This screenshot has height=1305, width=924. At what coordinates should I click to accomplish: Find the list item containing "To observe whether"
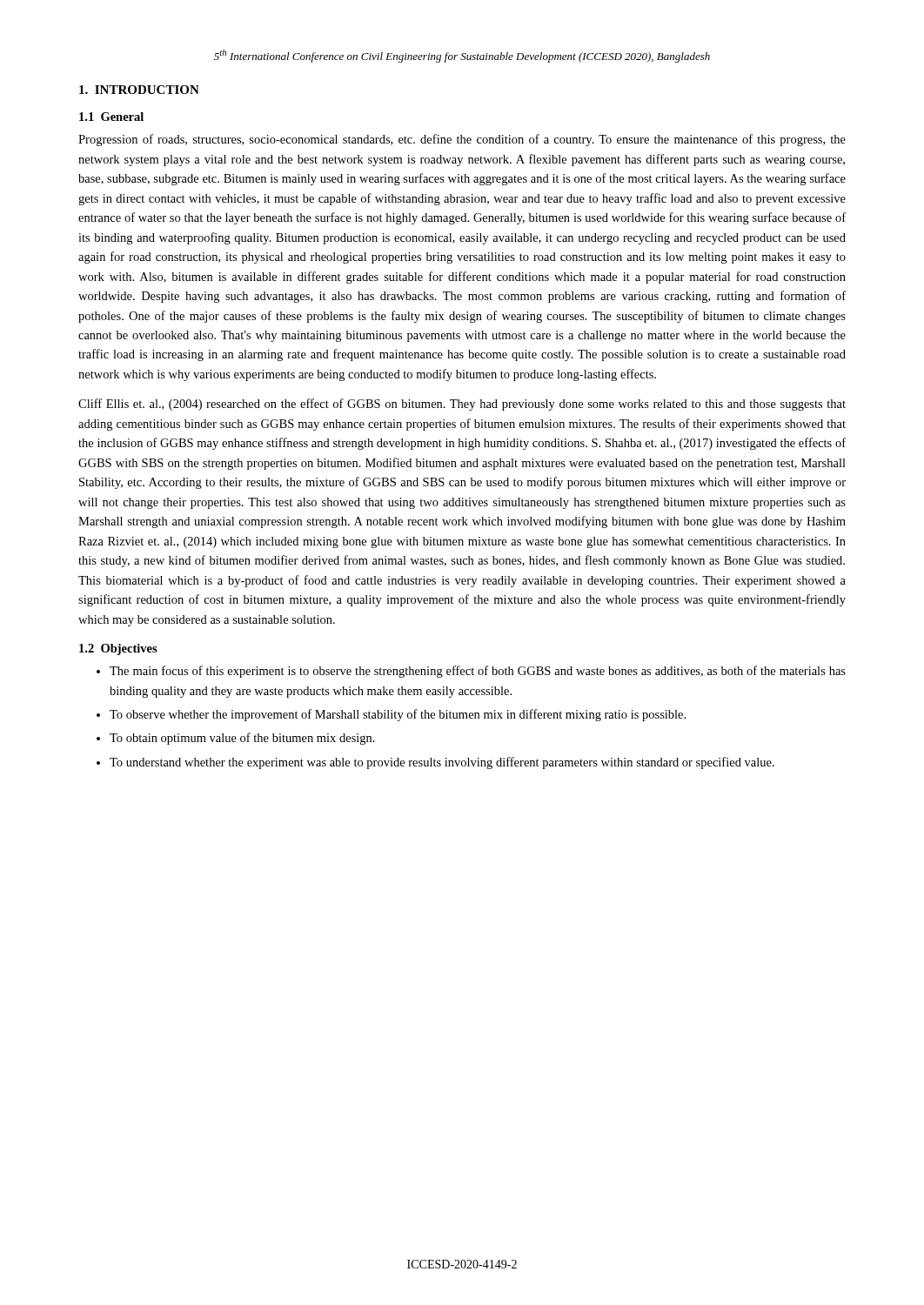click(398, 714)
